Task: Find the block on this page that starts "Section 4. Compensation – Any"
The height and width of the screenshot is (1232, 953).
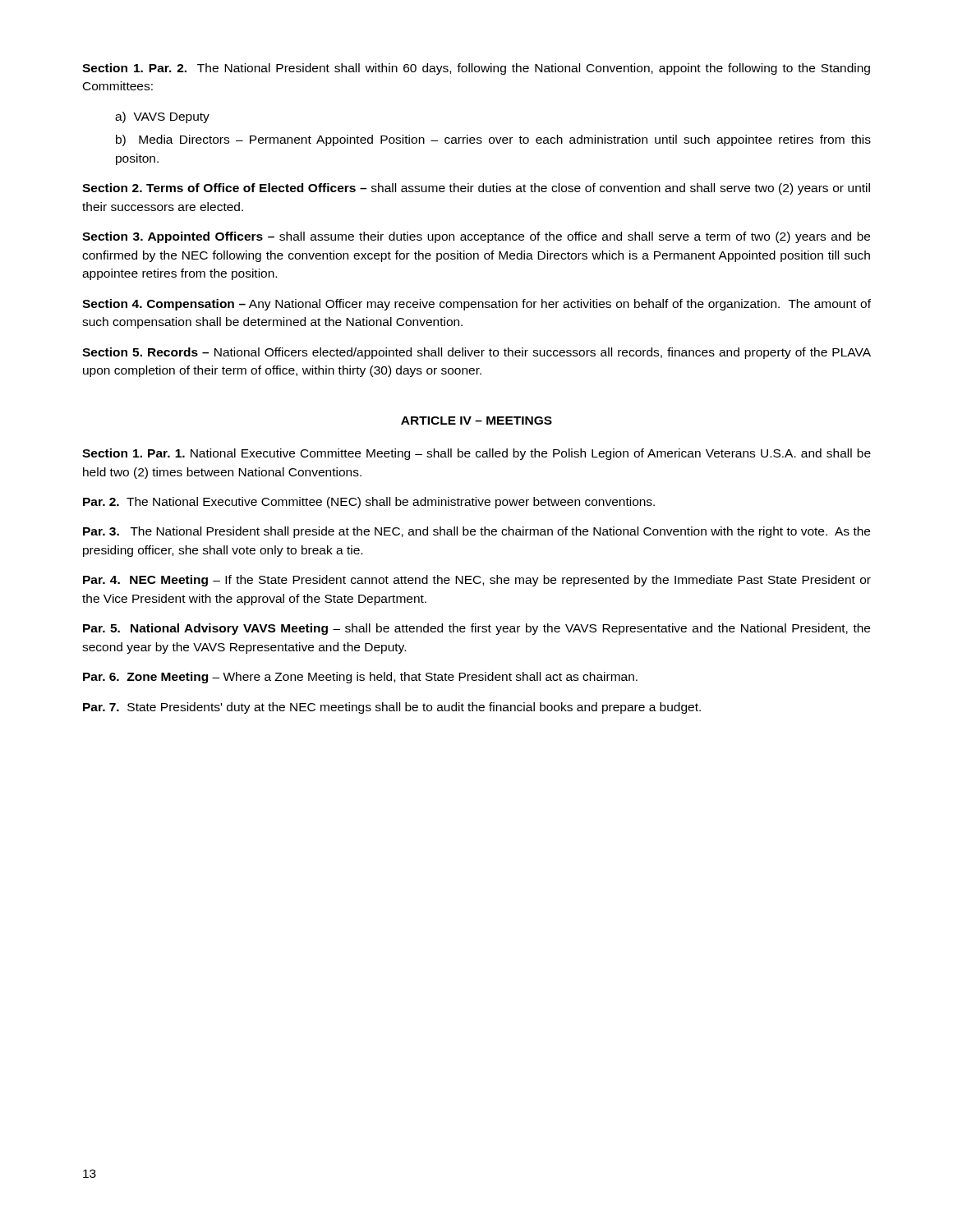Action: [476, 312]
